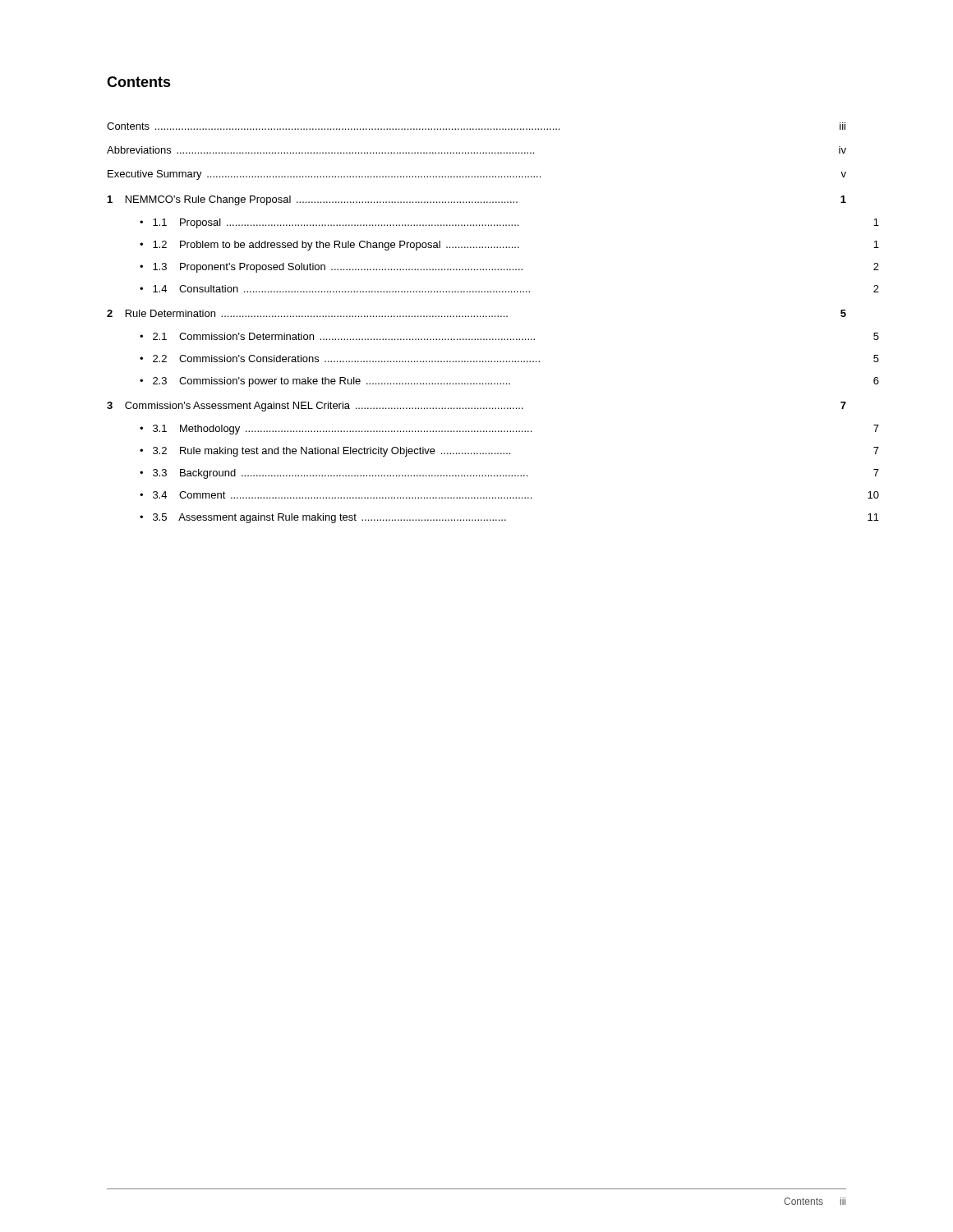The height and width of the screenshot is (1232, 953).
Task: Select the list item that says "• 3.4 Comment"
Action: [x=476, y=495]
